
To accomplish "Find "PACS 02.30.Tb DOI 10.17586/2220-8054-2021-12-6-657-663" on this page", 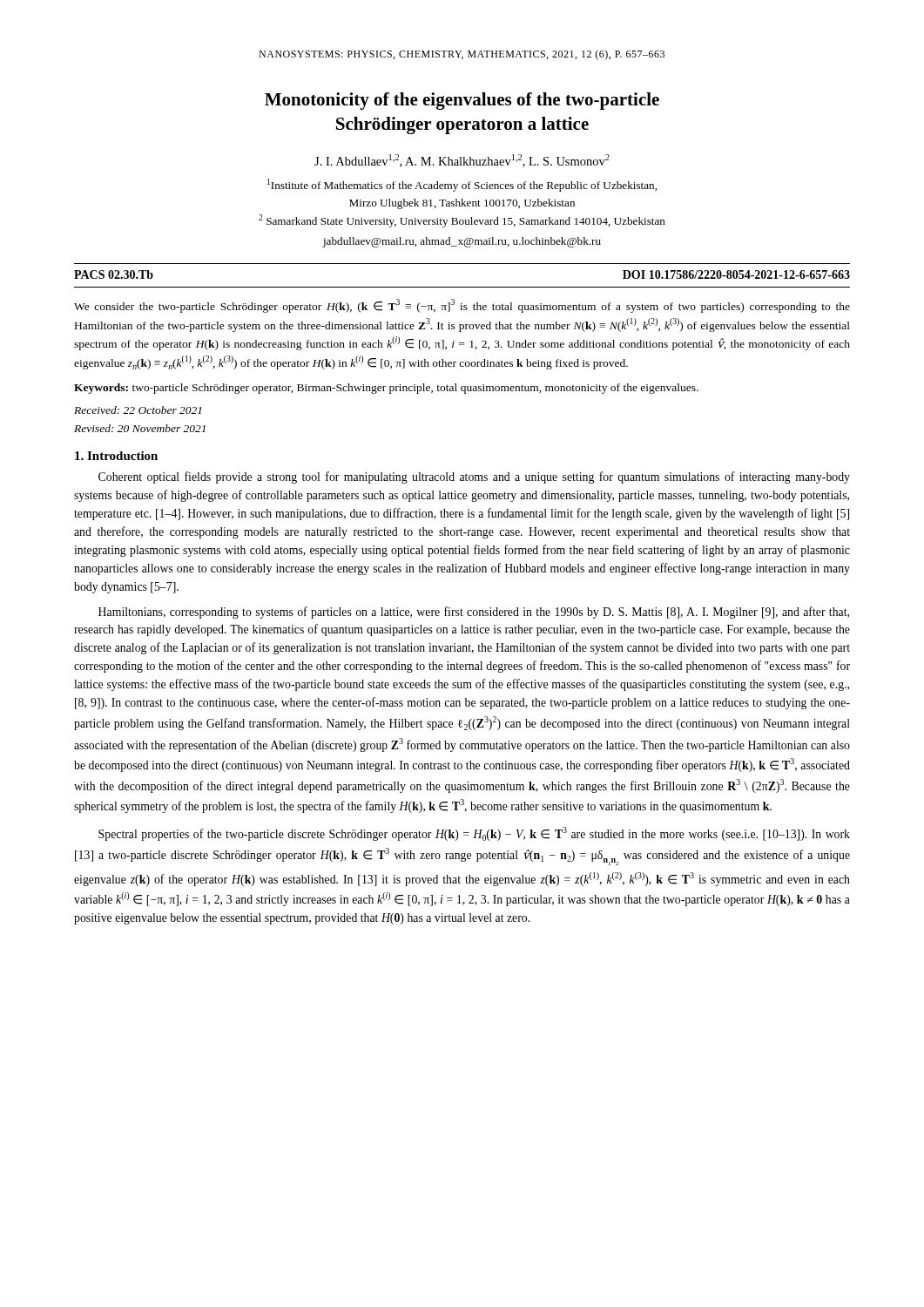I will click(462, 276).
